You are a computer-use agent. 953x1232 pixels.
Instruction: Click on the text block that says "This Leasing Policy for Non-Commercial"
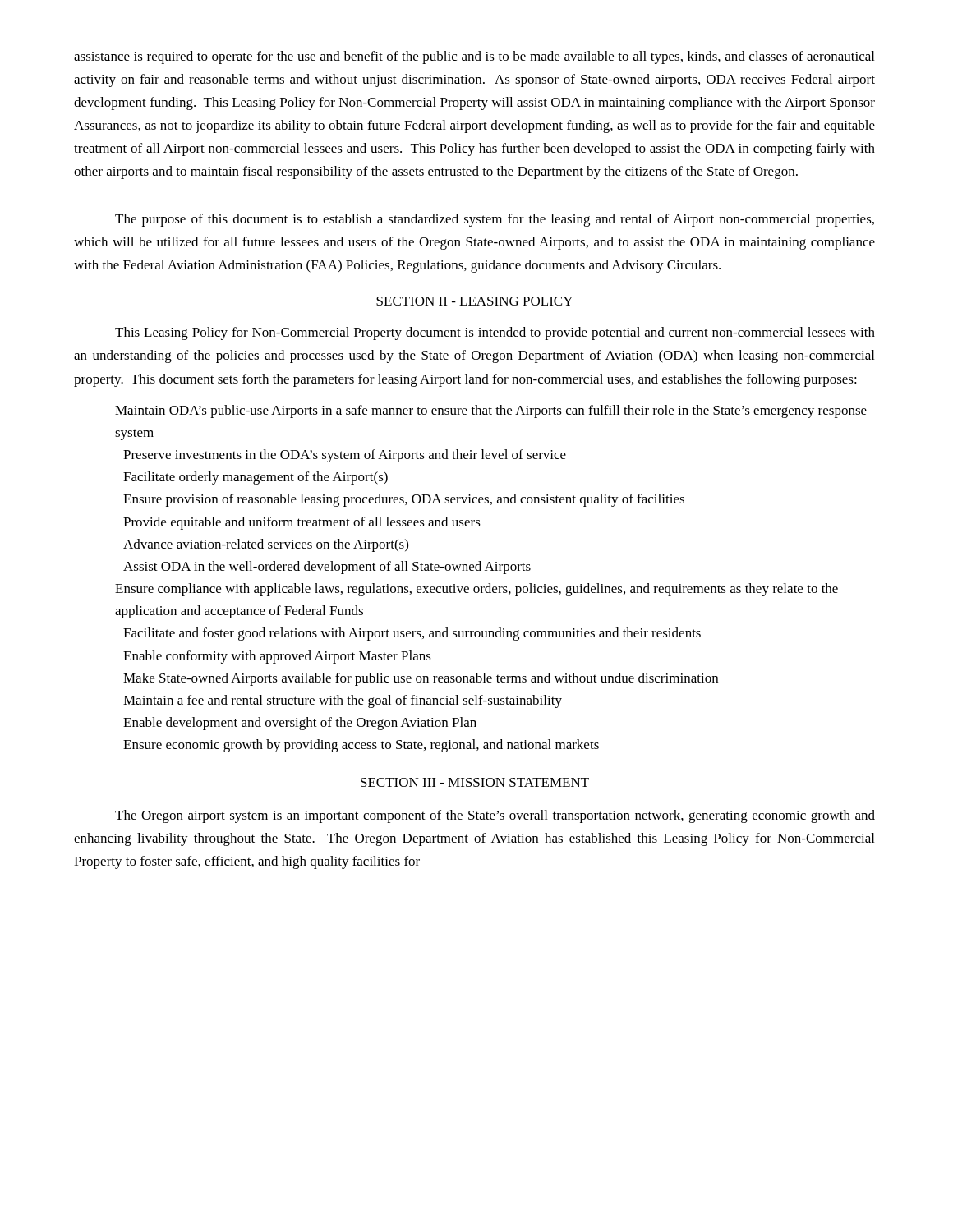tap(474, 356)
